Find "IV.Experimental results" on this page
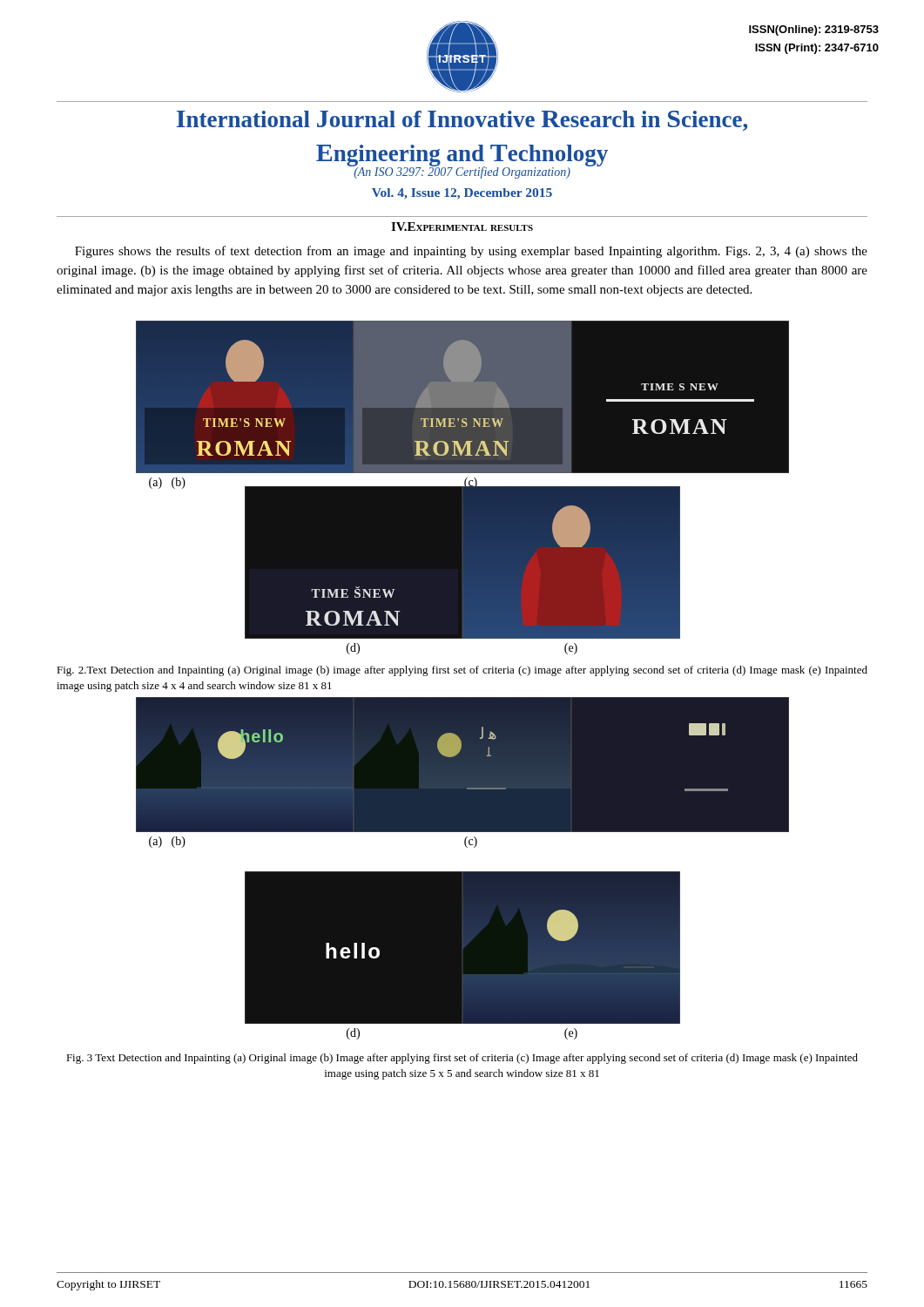This screenshot has height=1307, width=924. [x=462, y=227]
